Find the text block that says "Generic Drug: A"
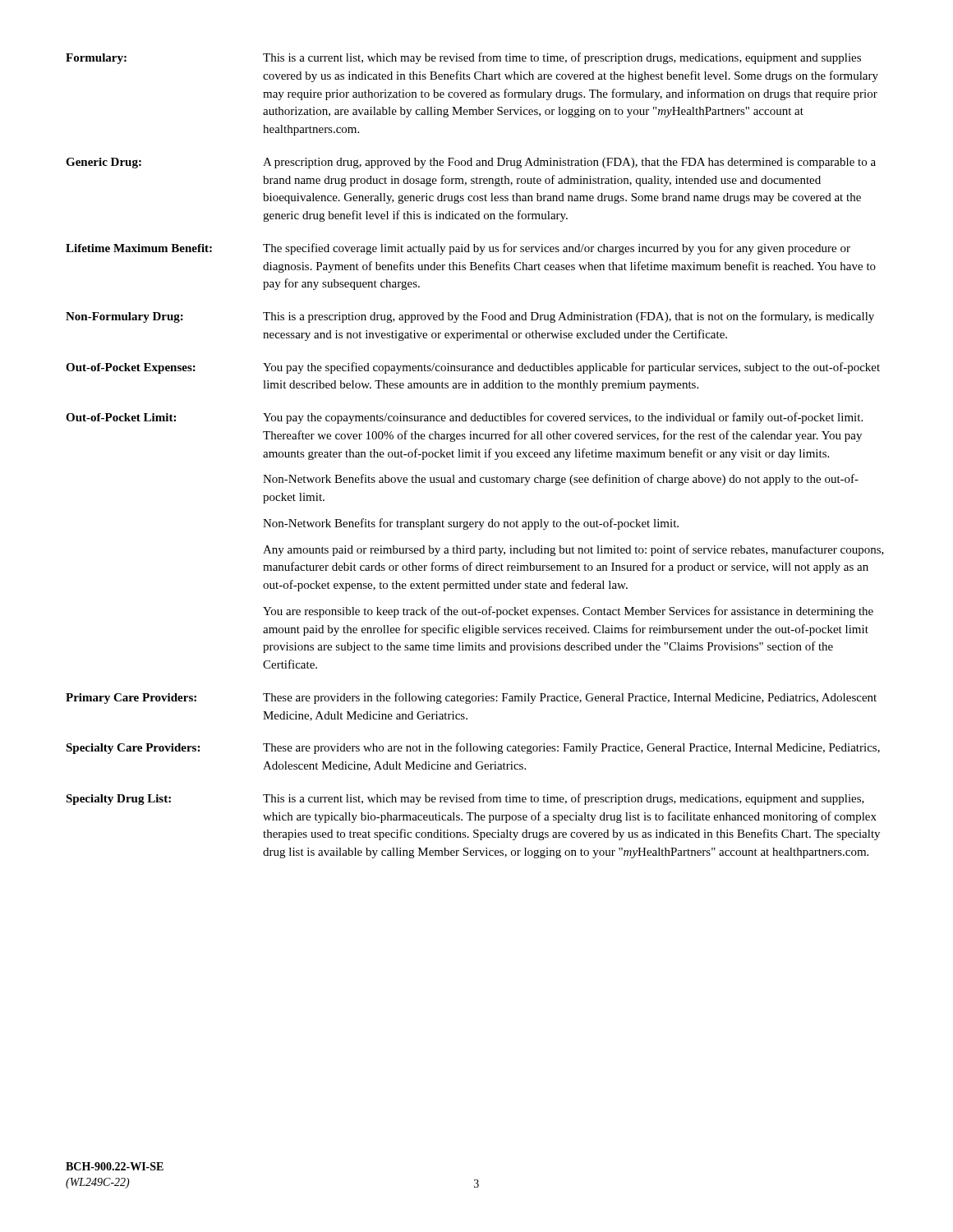Image resolution: width=953 pixels, height=1232 pixels. tap(476, 189)
